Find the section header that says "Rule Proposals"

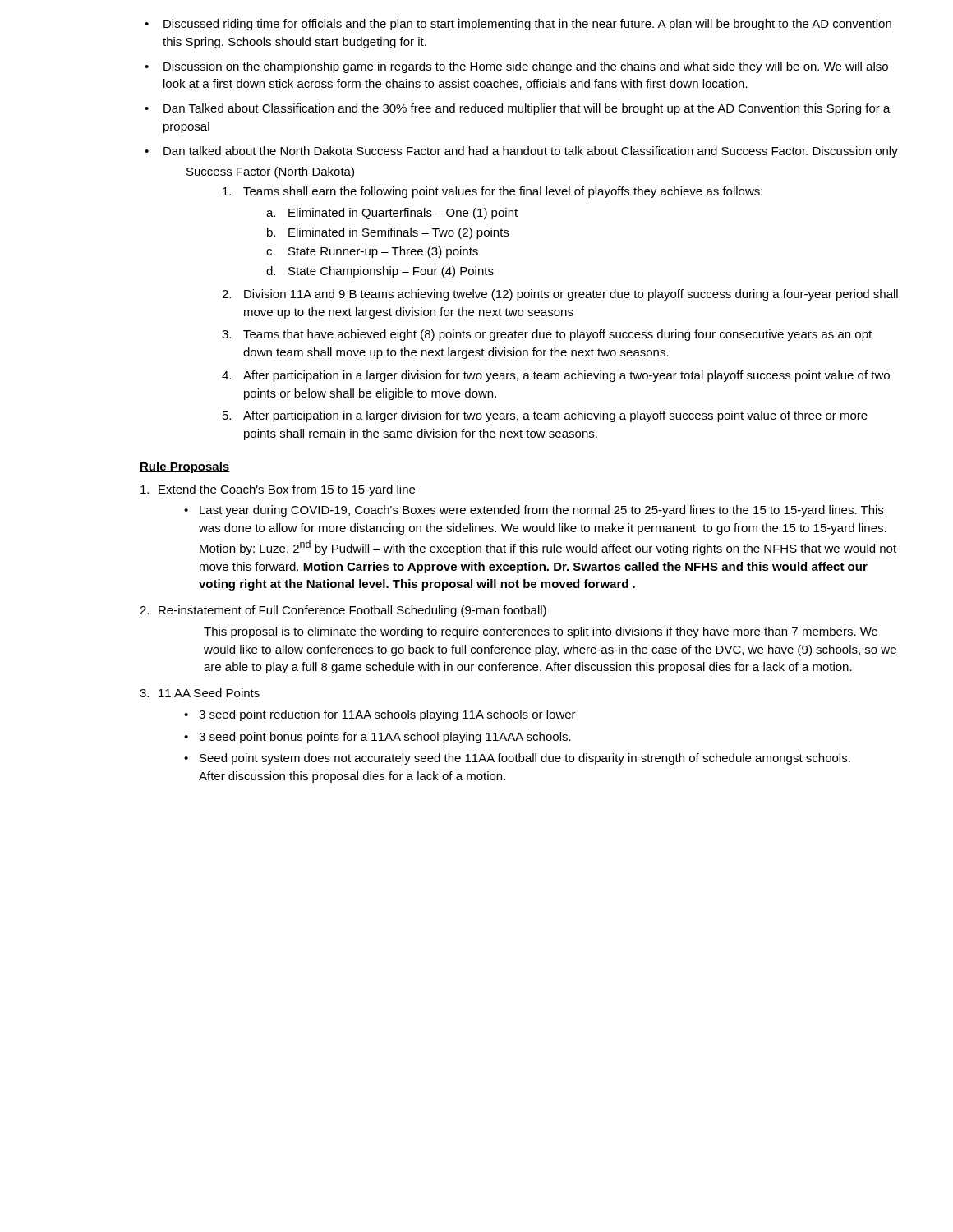click(185, 466)
